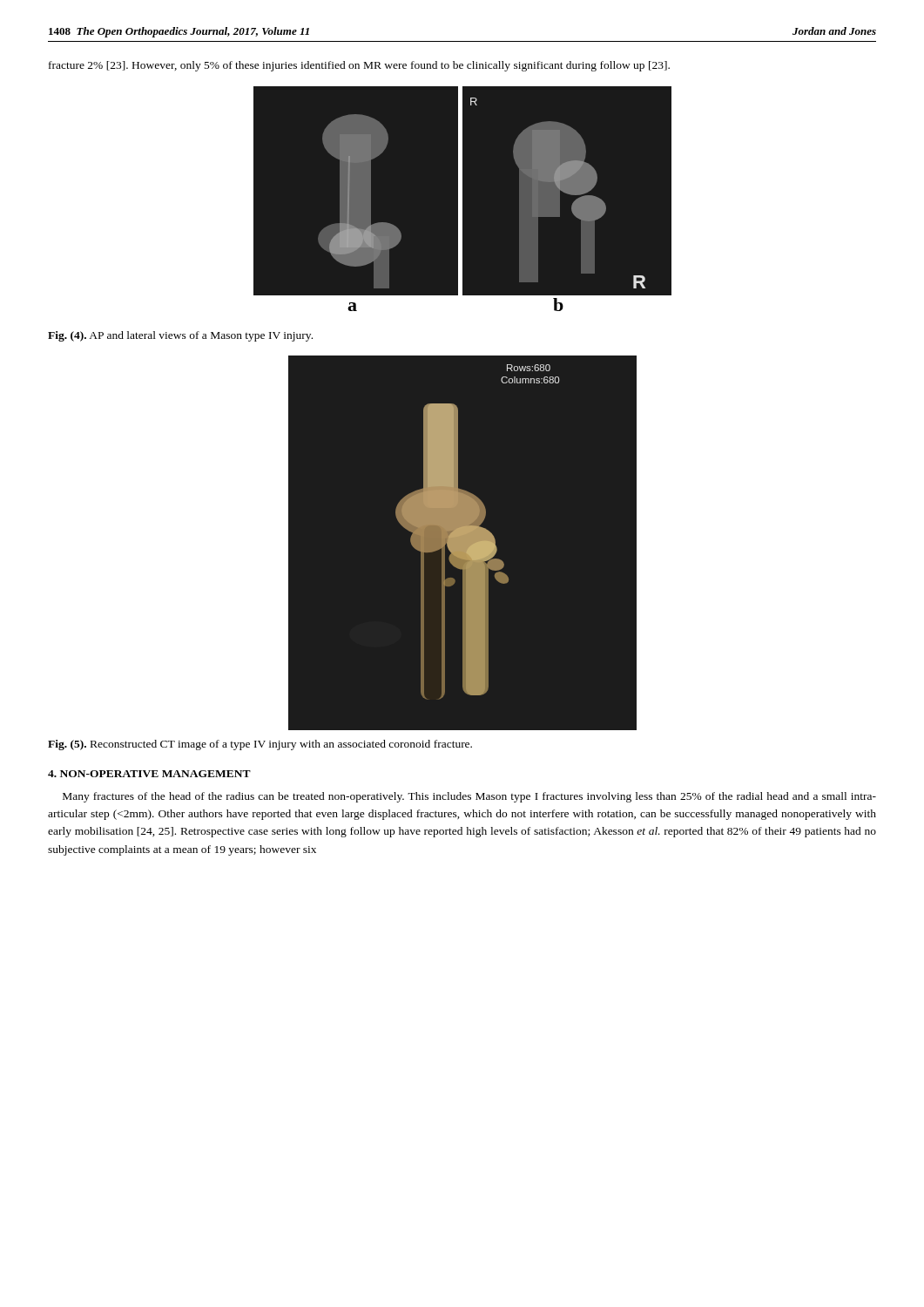The width and height of the screenshot is (924, 1307).
Task: Point to the block beginning "Many fractures of"
Action: pyautogui.click(x=462, y=822)
